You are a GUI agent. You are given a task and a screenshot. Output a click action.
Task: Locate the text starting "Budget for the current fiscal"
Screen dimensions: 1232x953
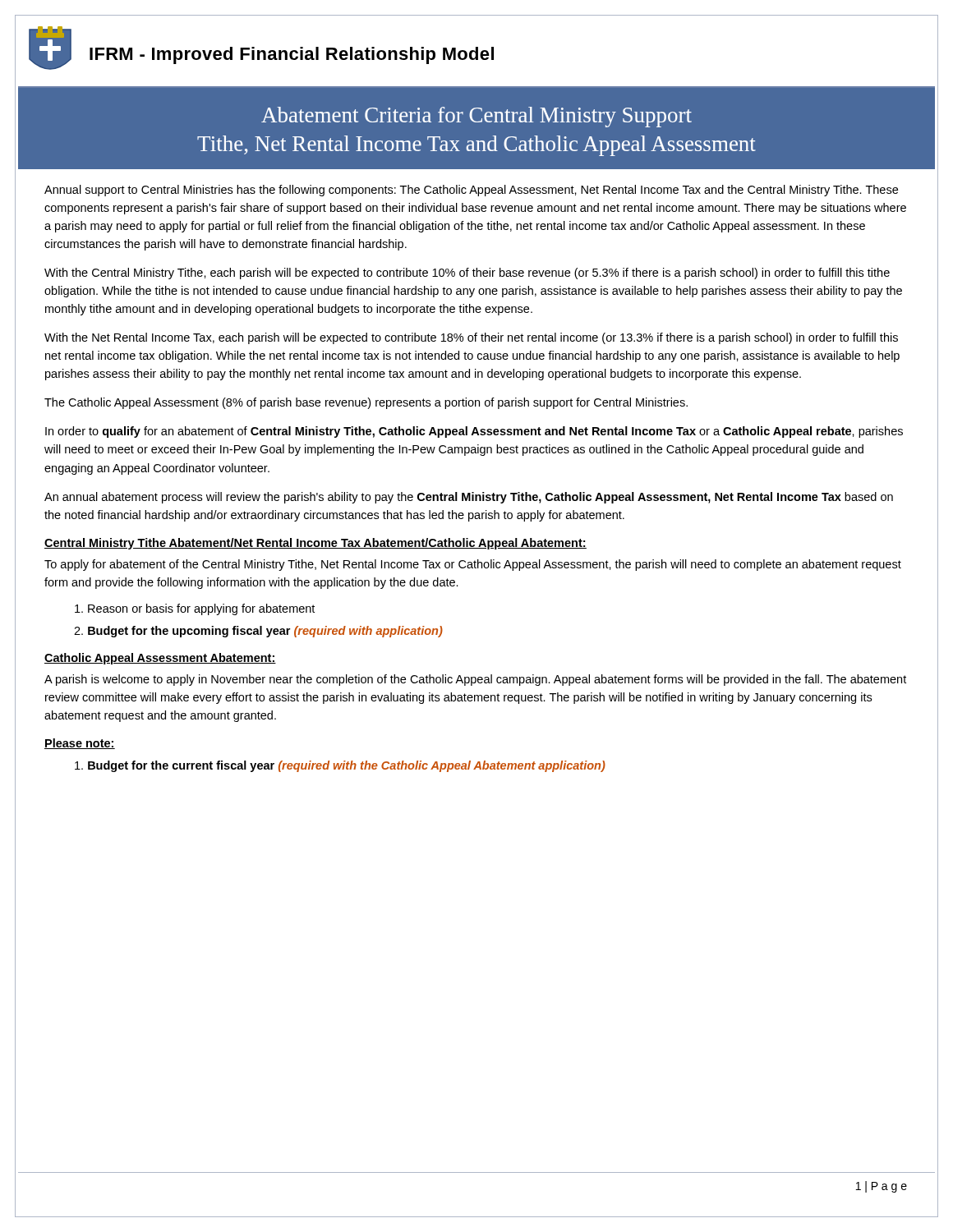[340, 765]
